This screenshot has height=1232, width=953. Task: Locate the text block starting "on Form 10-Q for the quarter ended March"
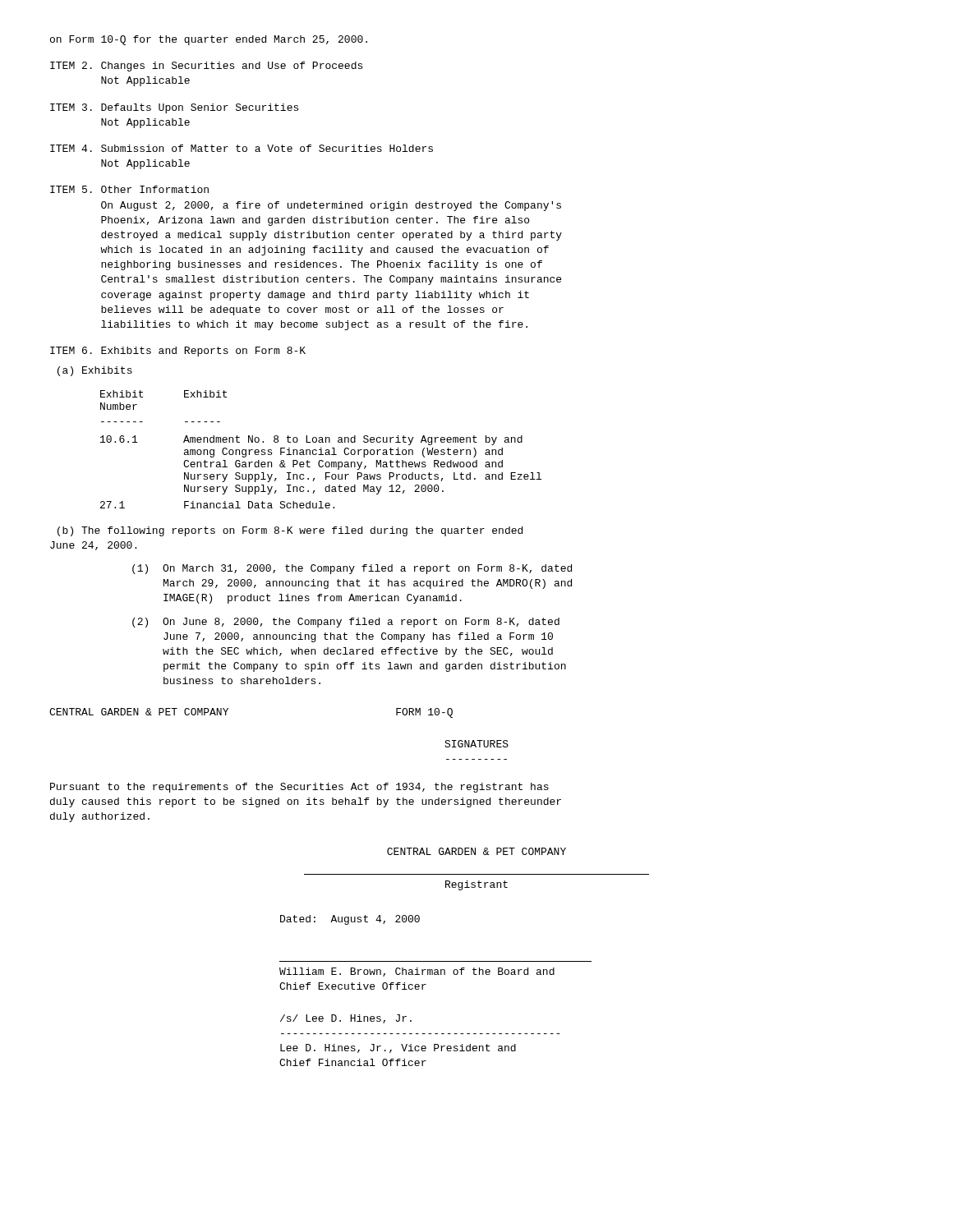click(x=210, y=40)
